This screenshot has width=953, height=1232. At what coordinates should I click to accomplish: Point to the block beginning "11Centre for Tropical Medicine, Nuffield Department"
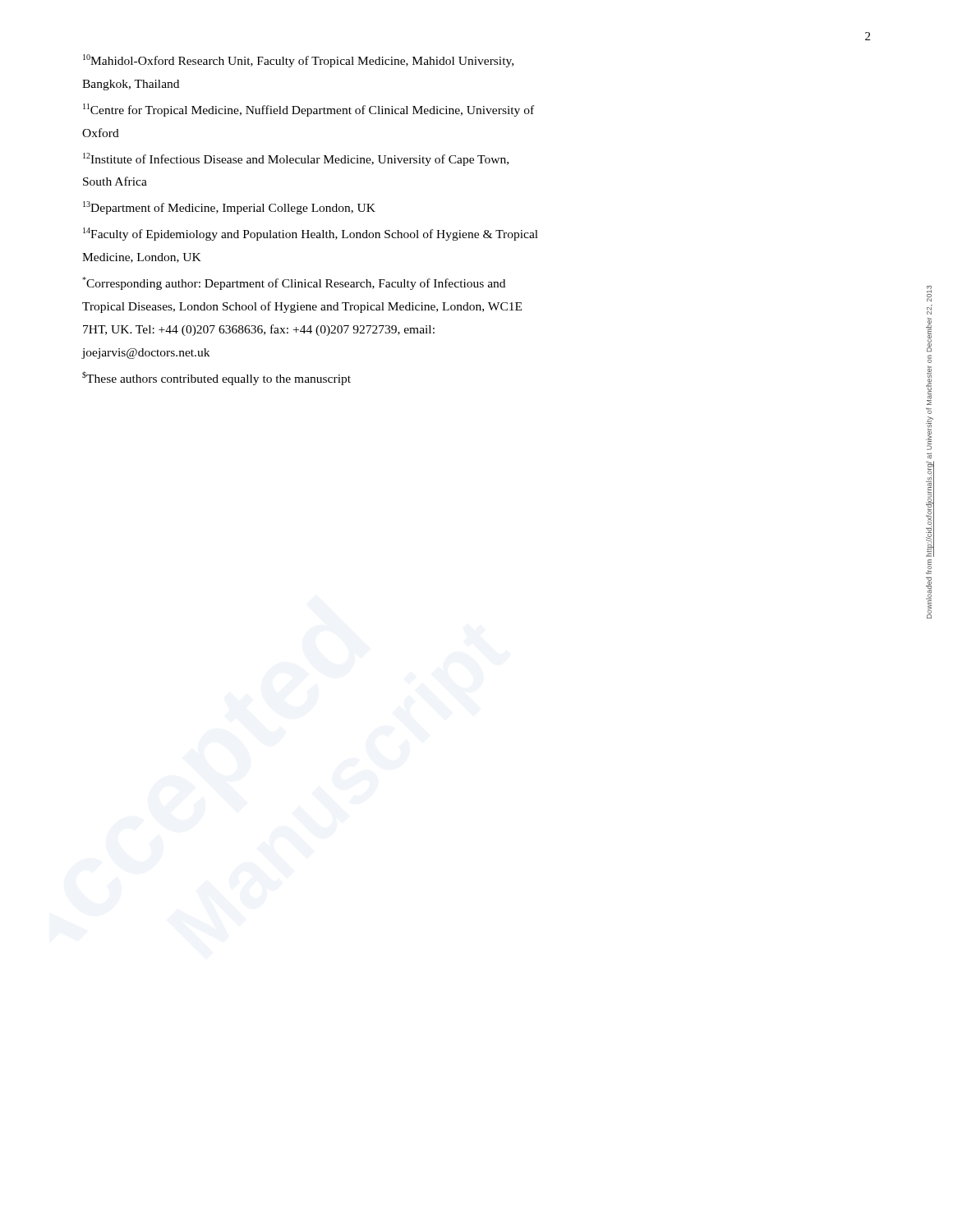coord(458,121)
